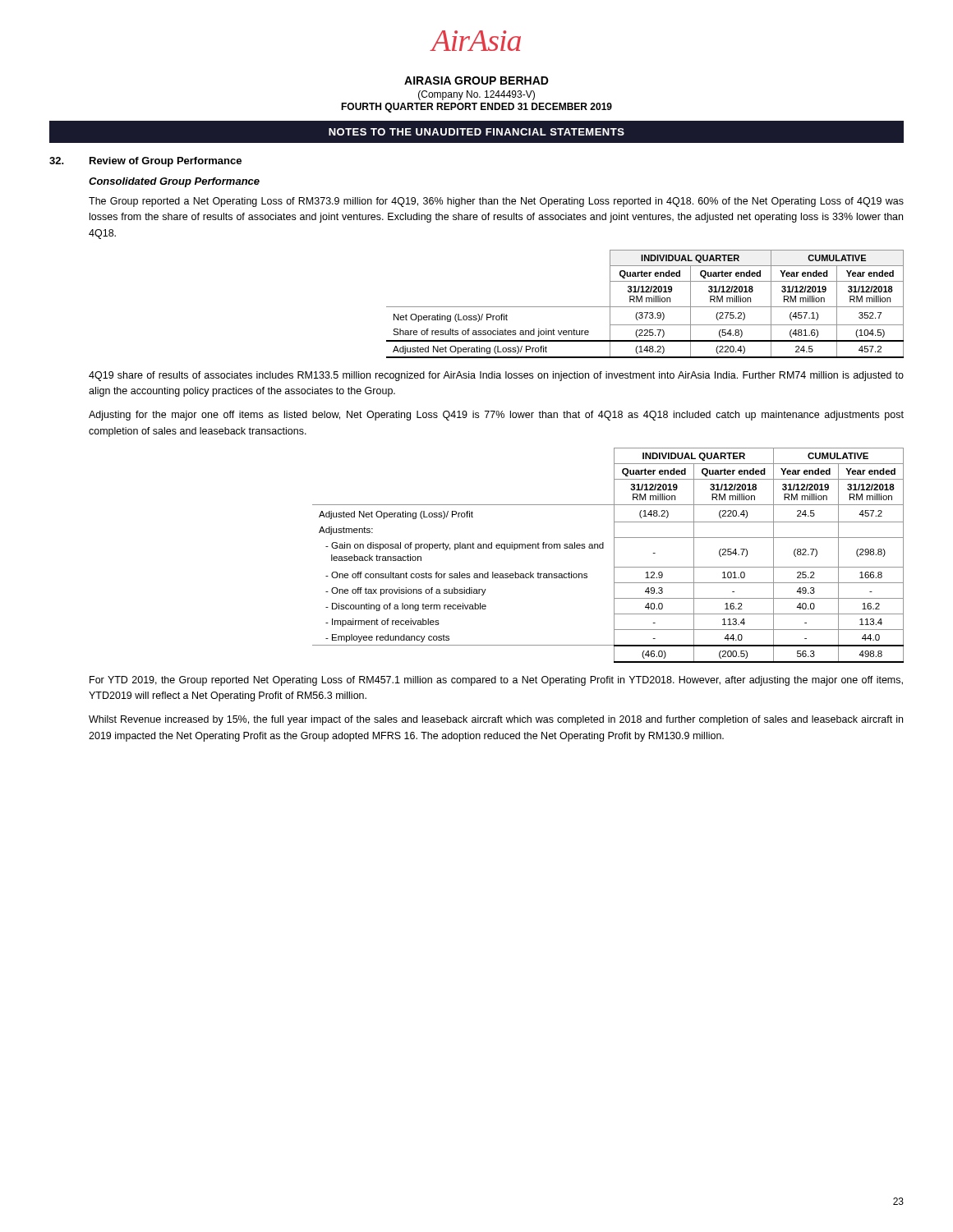Point to the block beginning "Adjusting for the major one off items"
This screenshot has height=1232, width=953.
click(x=496, y=423)
